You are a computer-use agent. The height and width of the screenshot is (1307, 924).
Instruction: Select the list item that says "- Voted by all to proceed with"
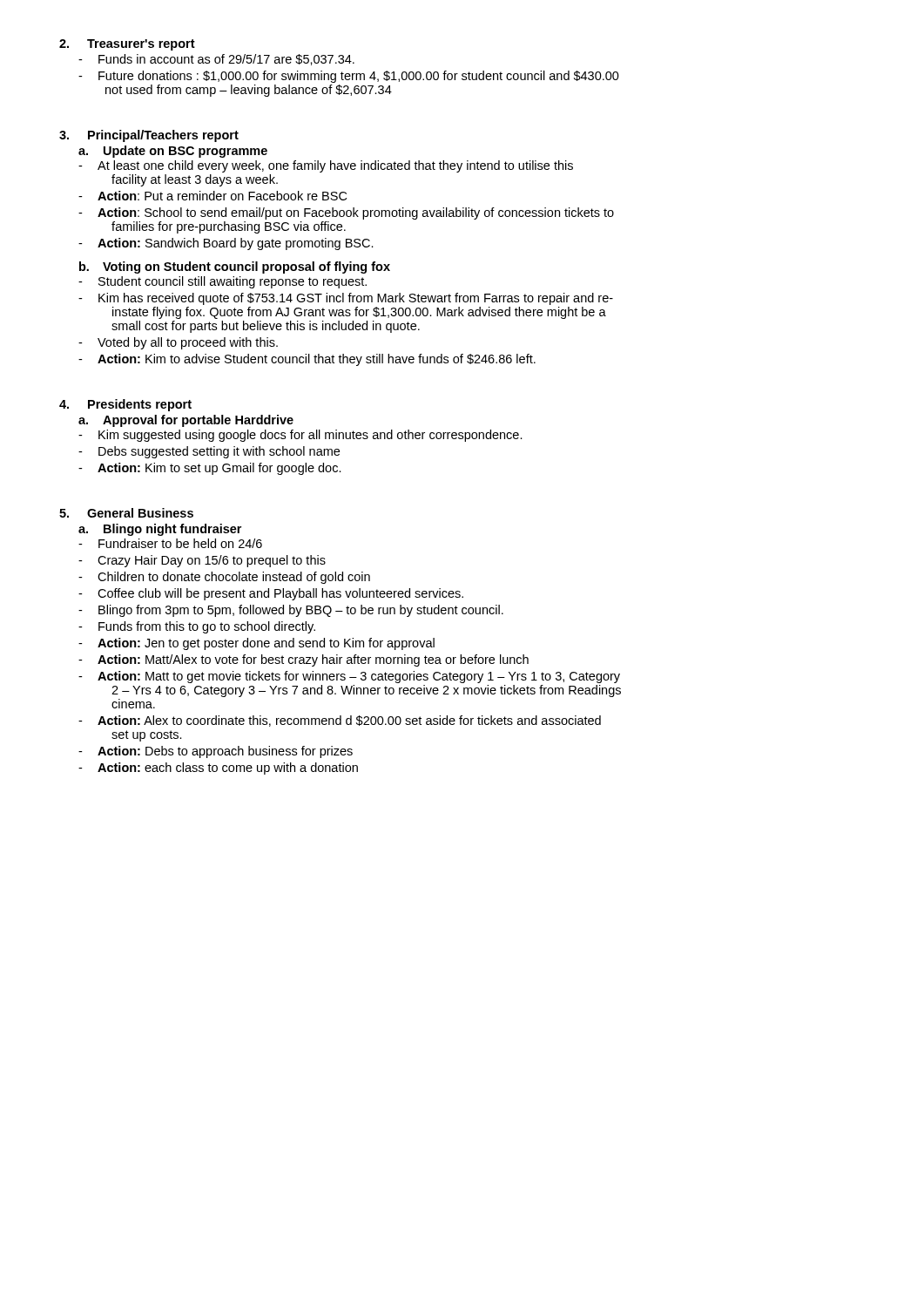click(x=472, y=342)
